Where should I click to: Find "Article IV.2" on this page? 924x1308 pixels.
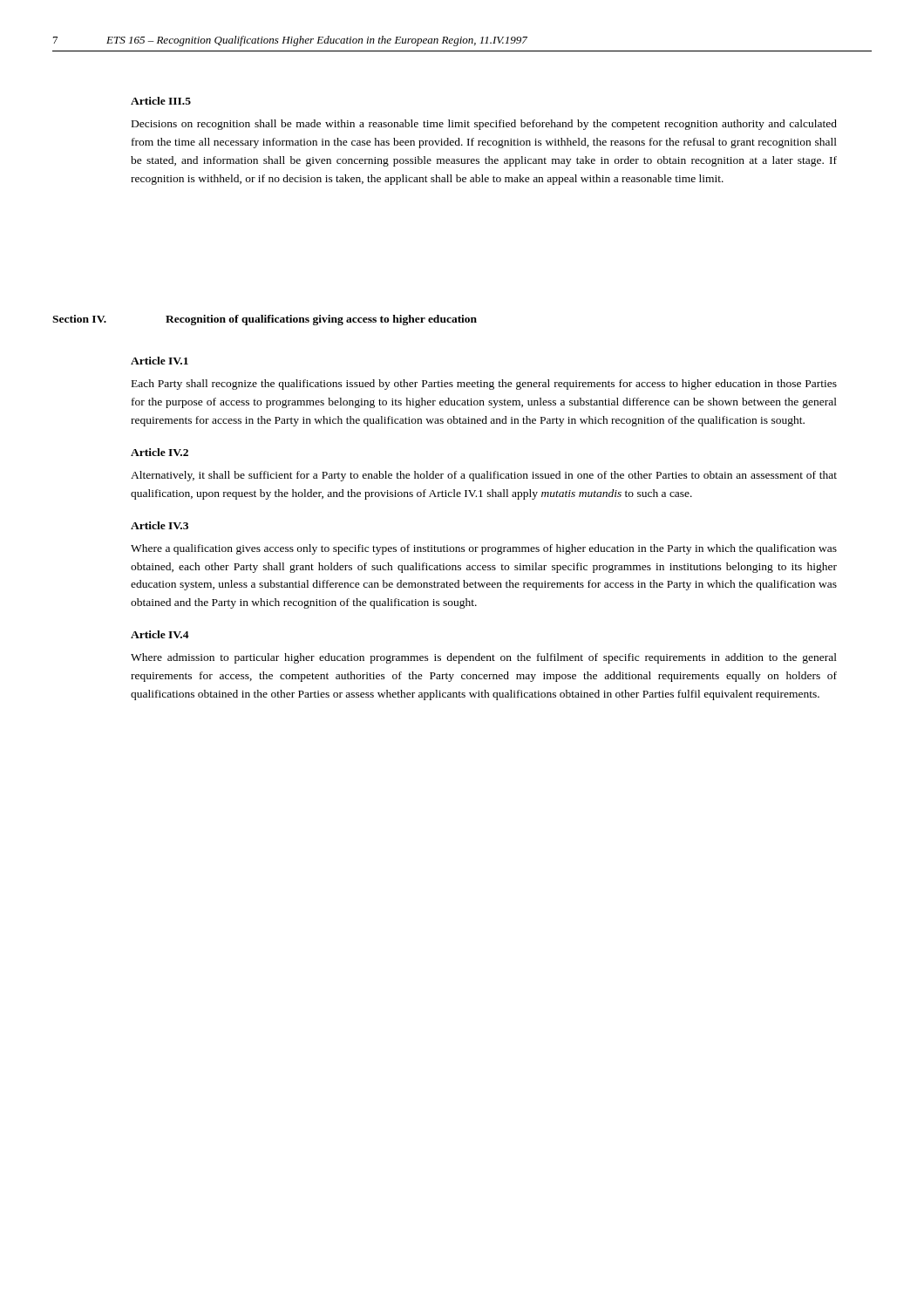pos(160,452)
